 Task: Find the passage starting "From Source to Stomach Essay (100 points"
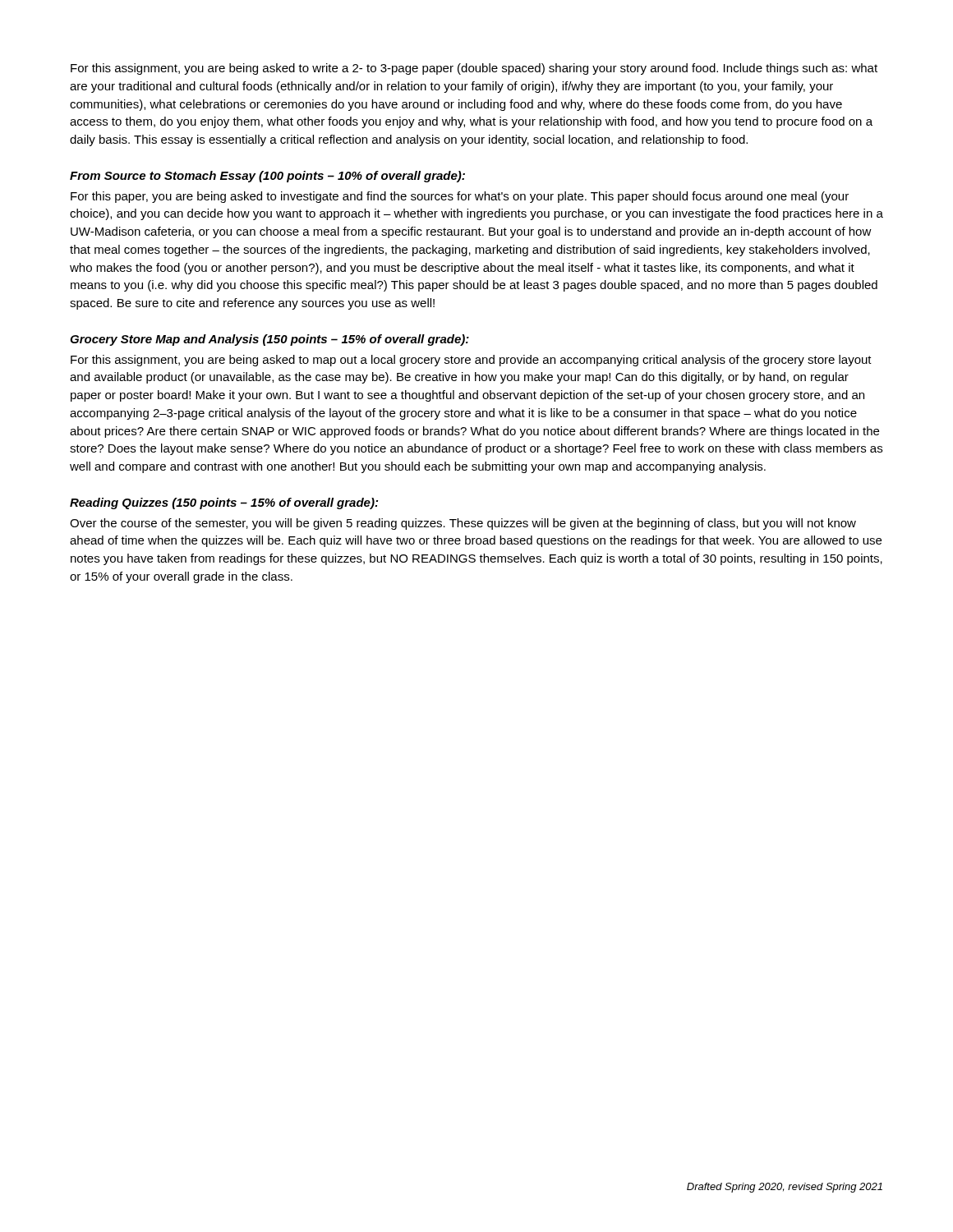(268, 175)
